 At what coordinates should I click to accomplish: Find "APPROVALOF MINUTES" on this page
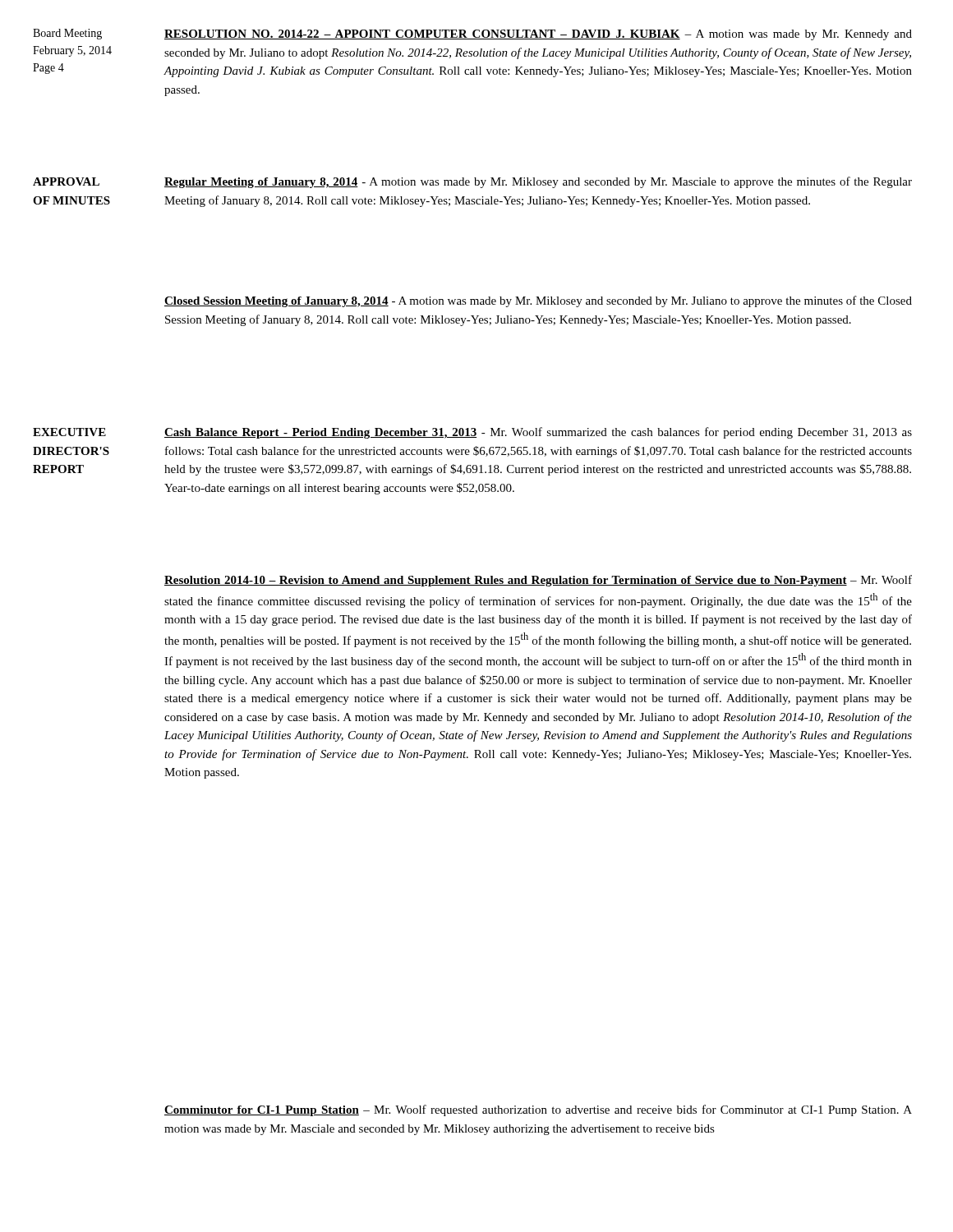pyautogui.click(x=72, y=191)
